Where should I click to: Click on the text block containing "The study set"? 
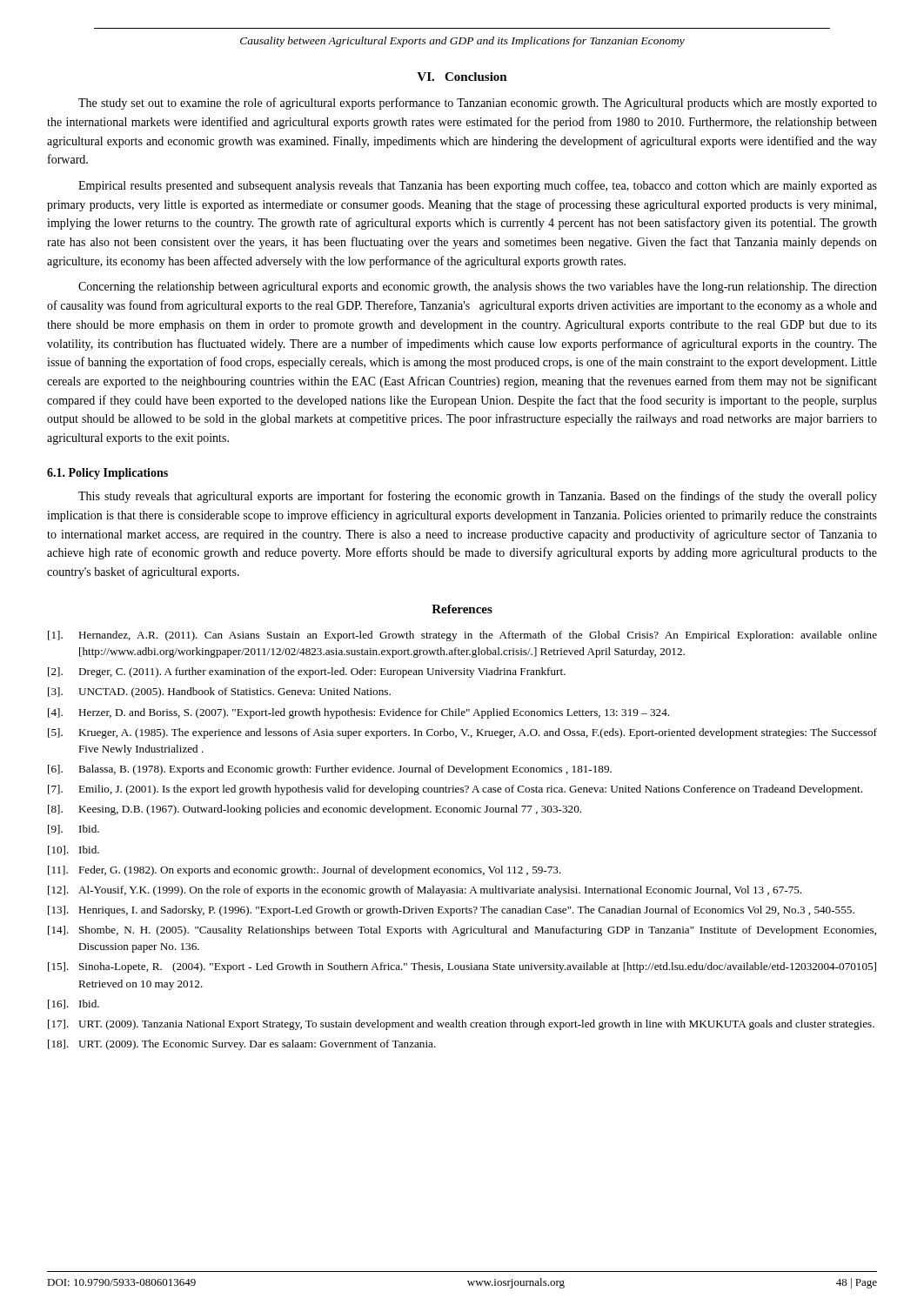(462, 132)
